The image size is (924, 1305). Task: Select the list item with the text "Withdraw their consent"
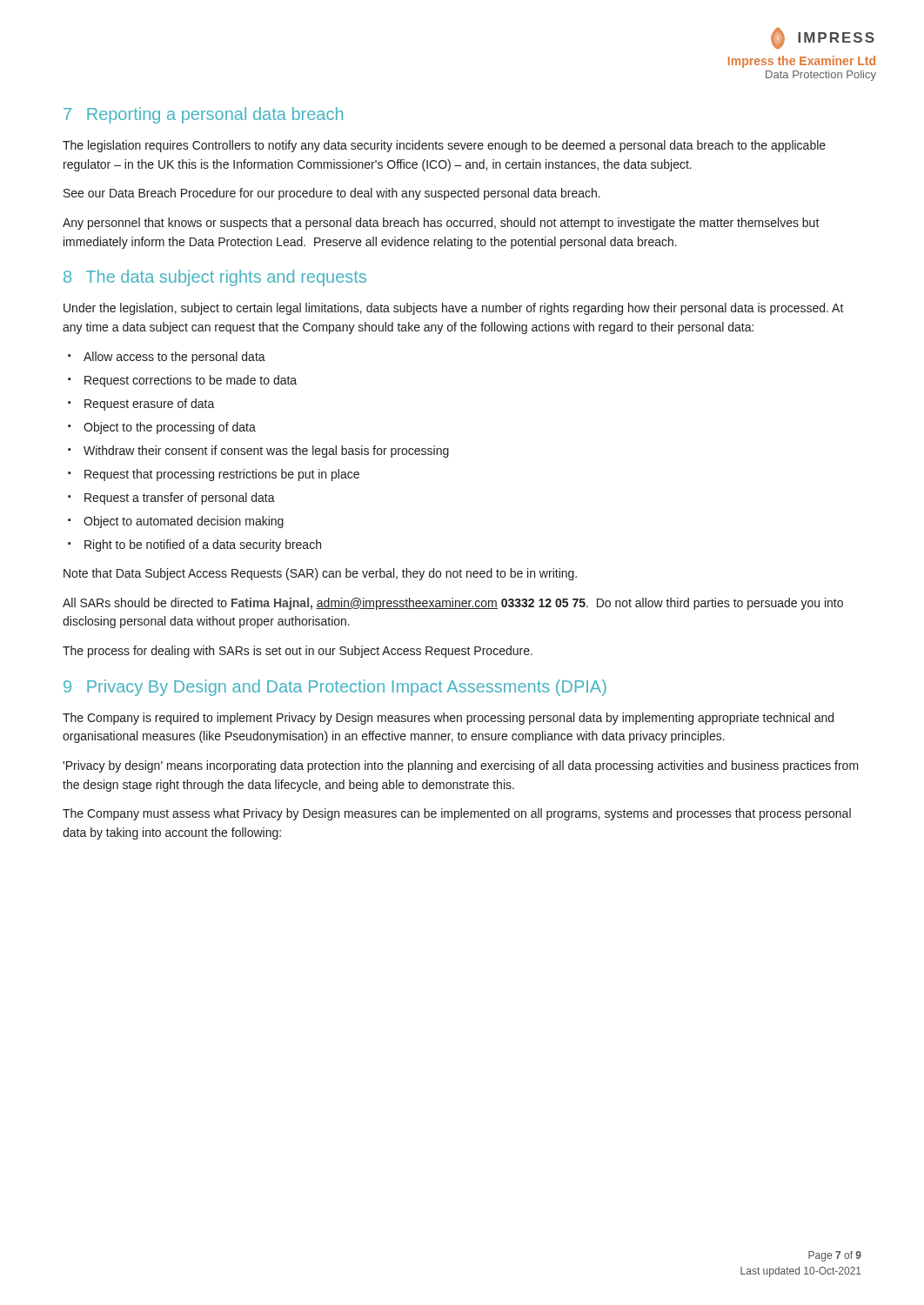(258, 452)
